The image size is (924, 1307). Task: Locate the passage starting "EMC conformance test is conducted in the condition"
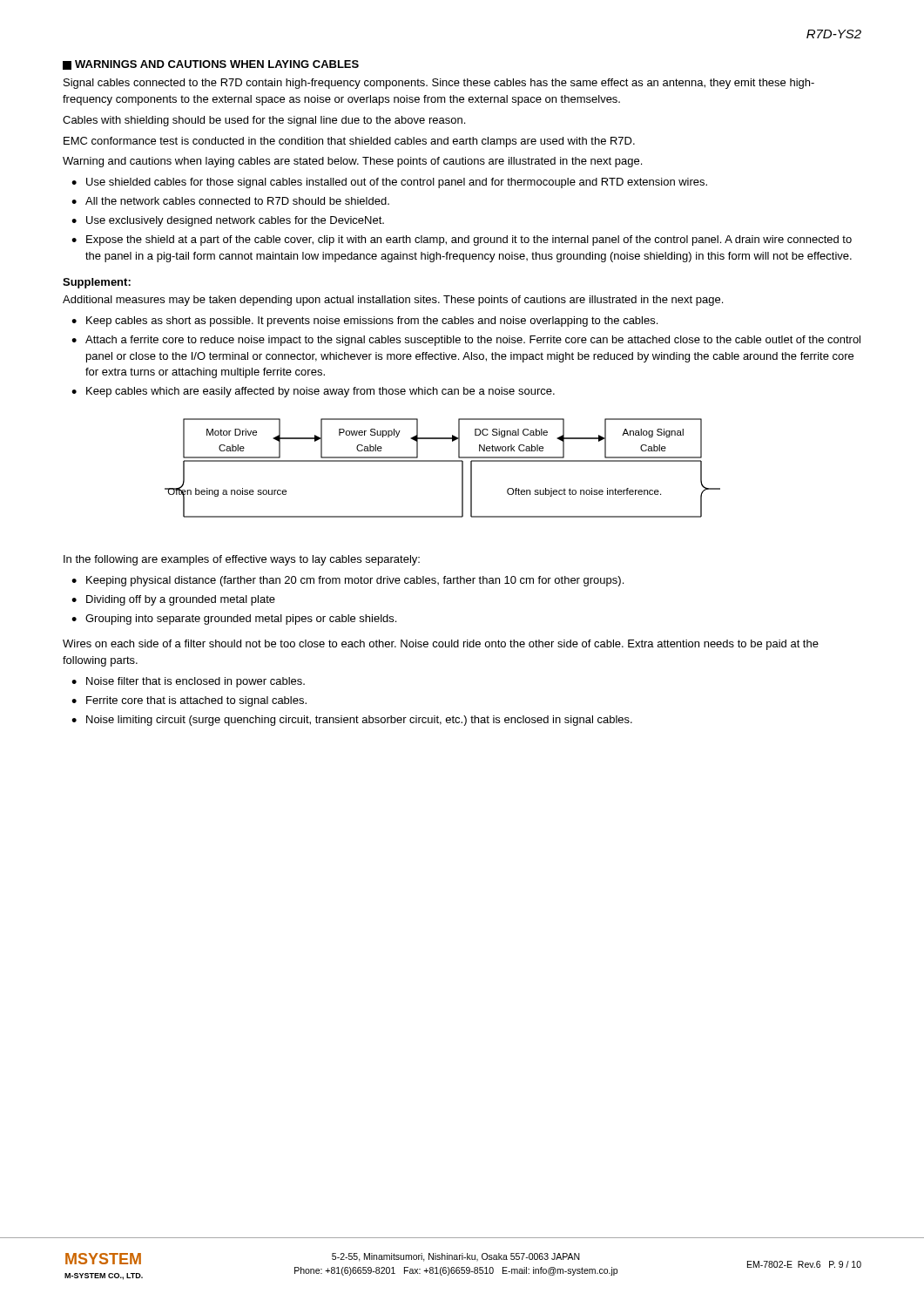pos(349,140)
